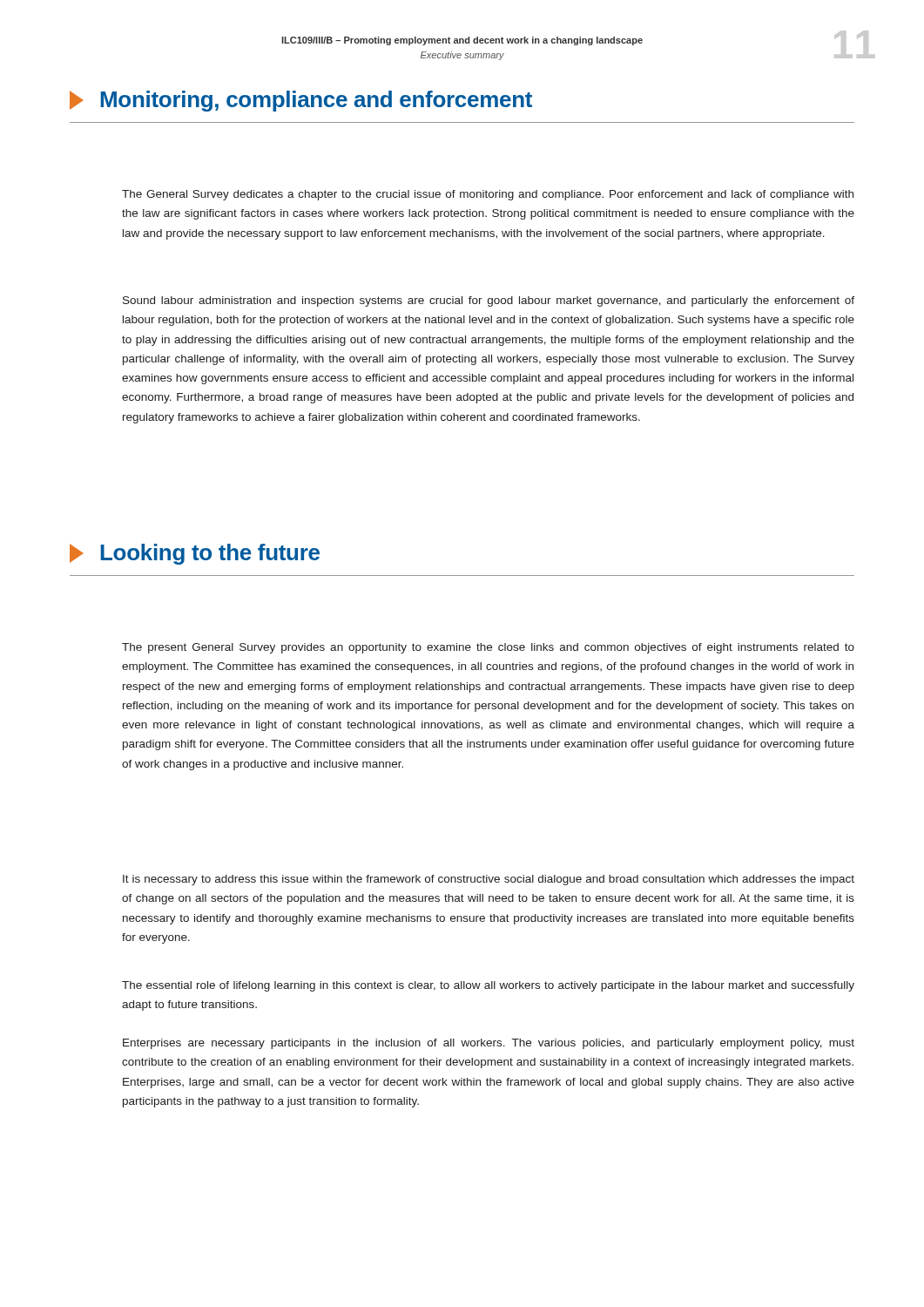The width and height of the screenshot is (924, 1307).
Task: Locate the block starting "Enterprises are necessary participants in the inclusion"
Action: tap(488, 1072)
